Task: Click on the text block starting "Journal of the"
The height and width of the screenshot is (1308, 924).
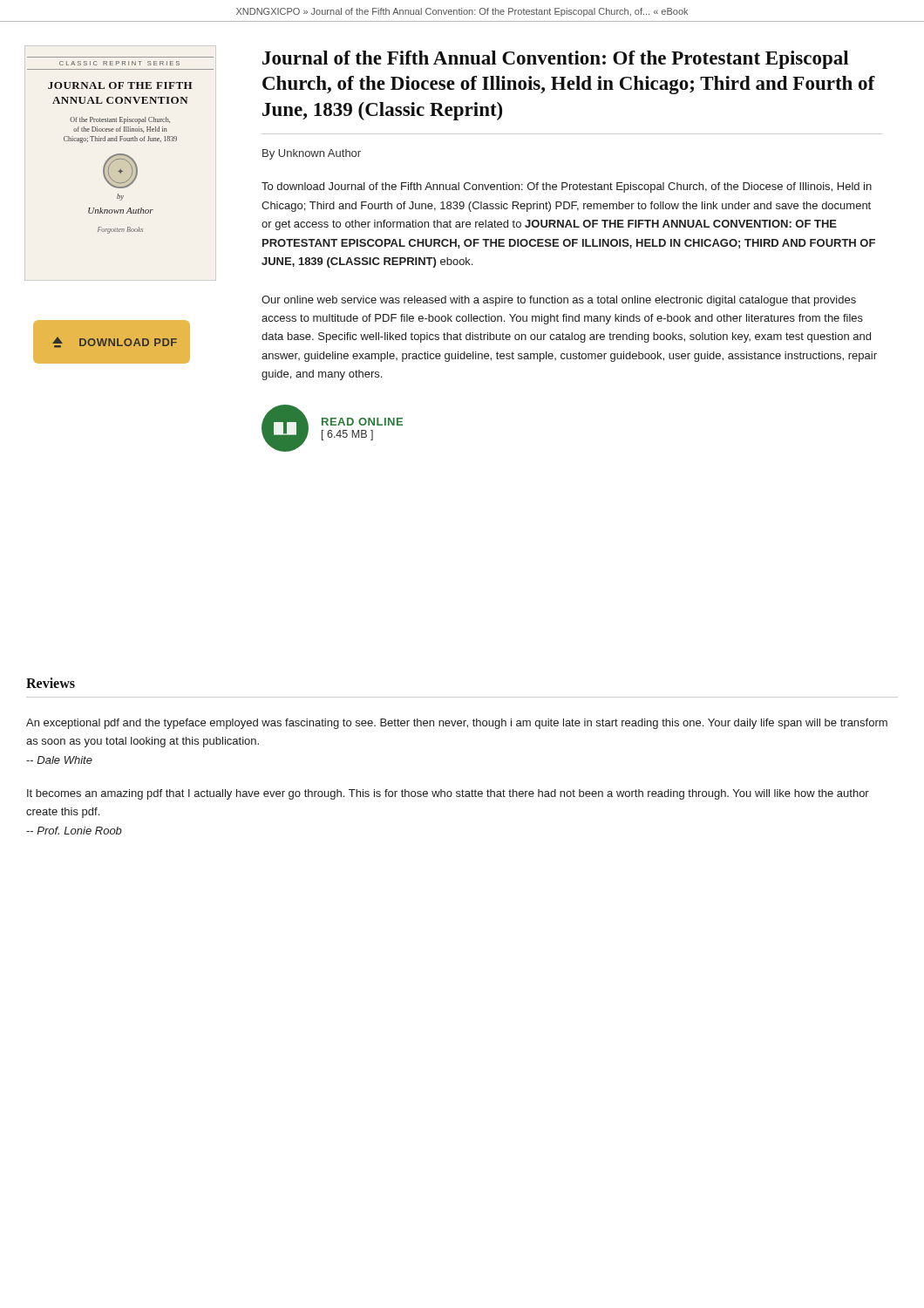Action: point(568,84)
